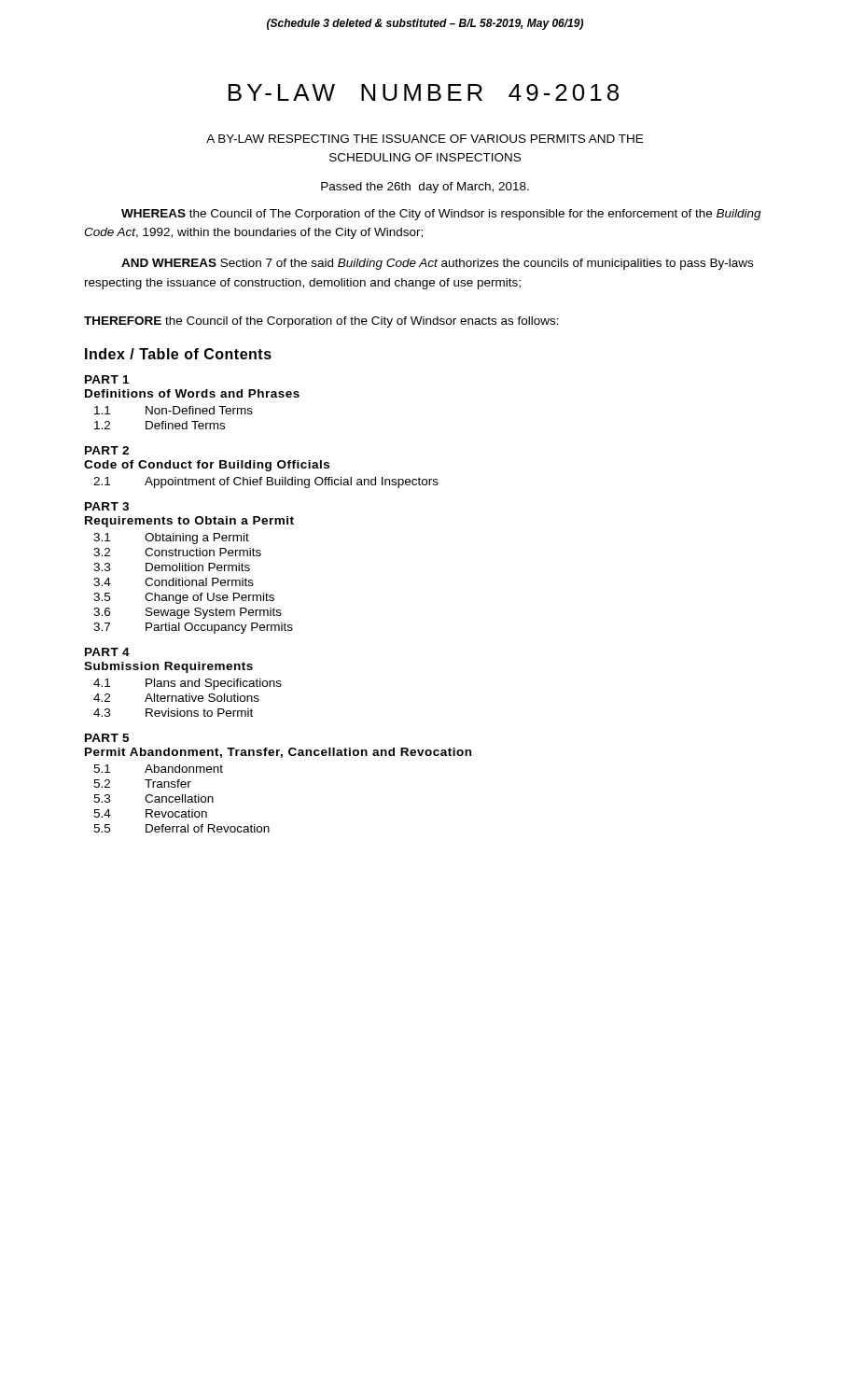Find the text block starting "Passed the 26th day of March, 2018."
850x1400 pixels.
pos(425,186)
